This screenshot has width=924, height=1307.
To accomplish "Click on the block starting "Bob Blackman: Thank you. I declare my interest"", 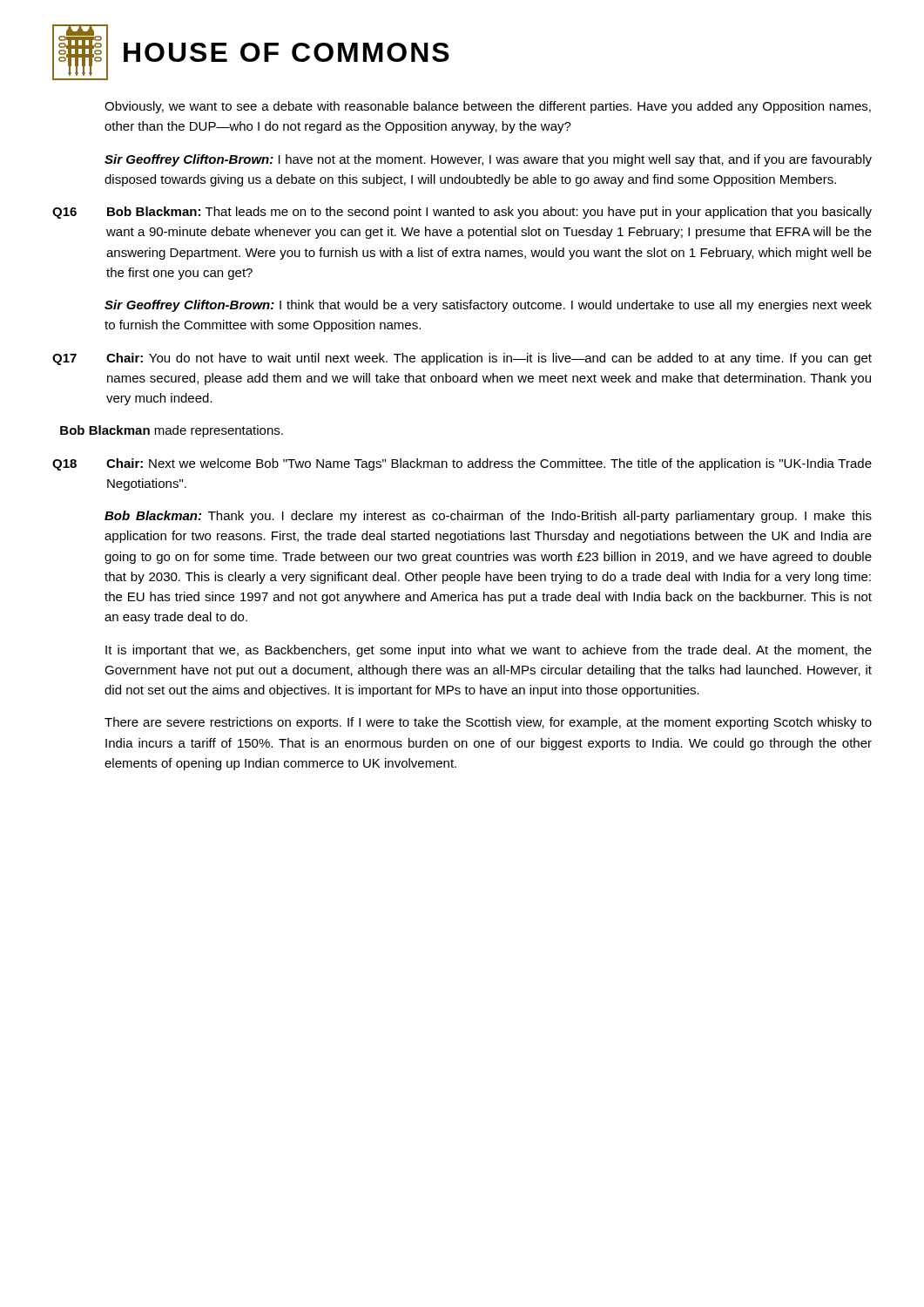I will (488, 566).
